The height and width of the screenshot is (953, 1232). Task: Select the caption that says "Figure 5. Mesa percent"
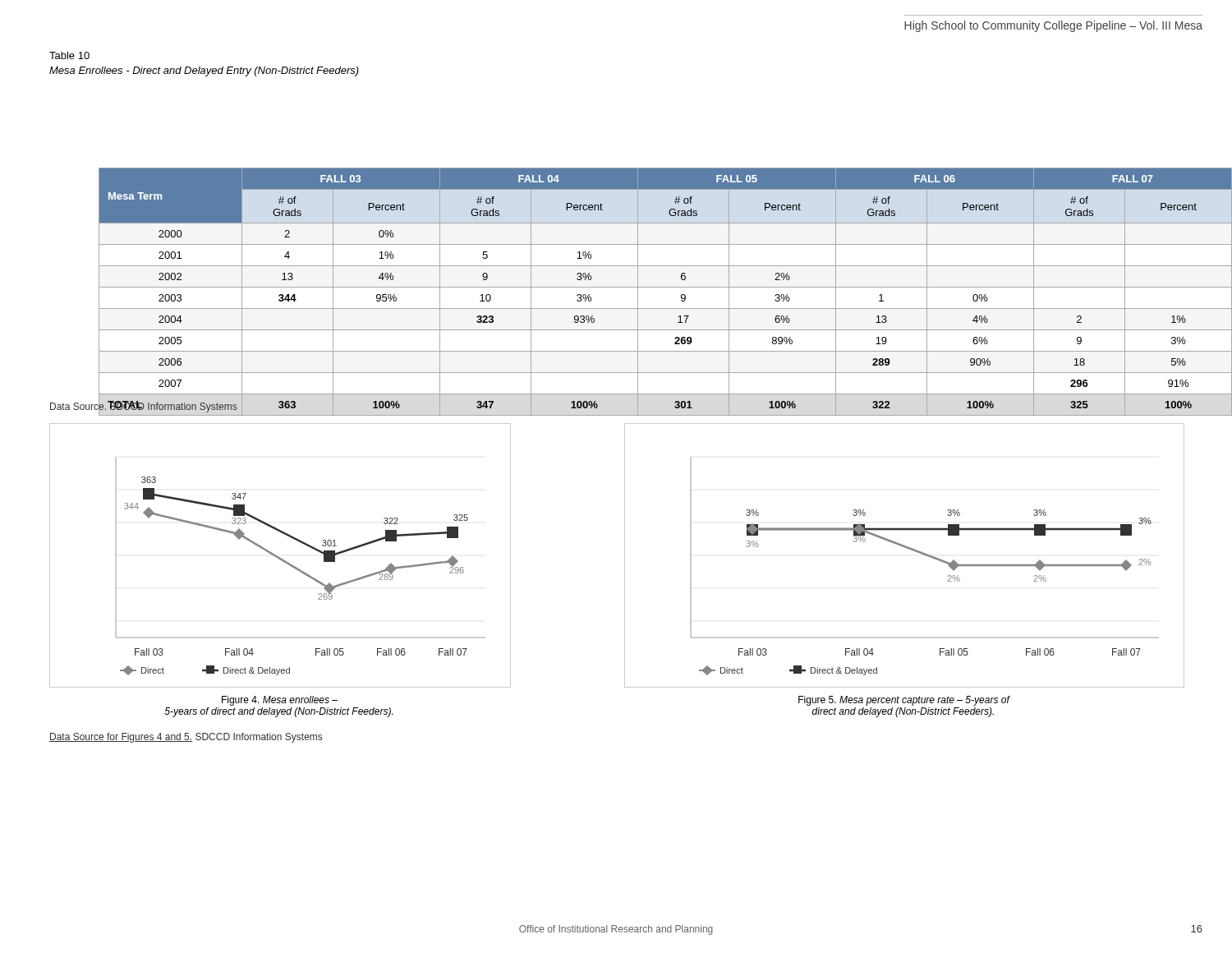903,706
